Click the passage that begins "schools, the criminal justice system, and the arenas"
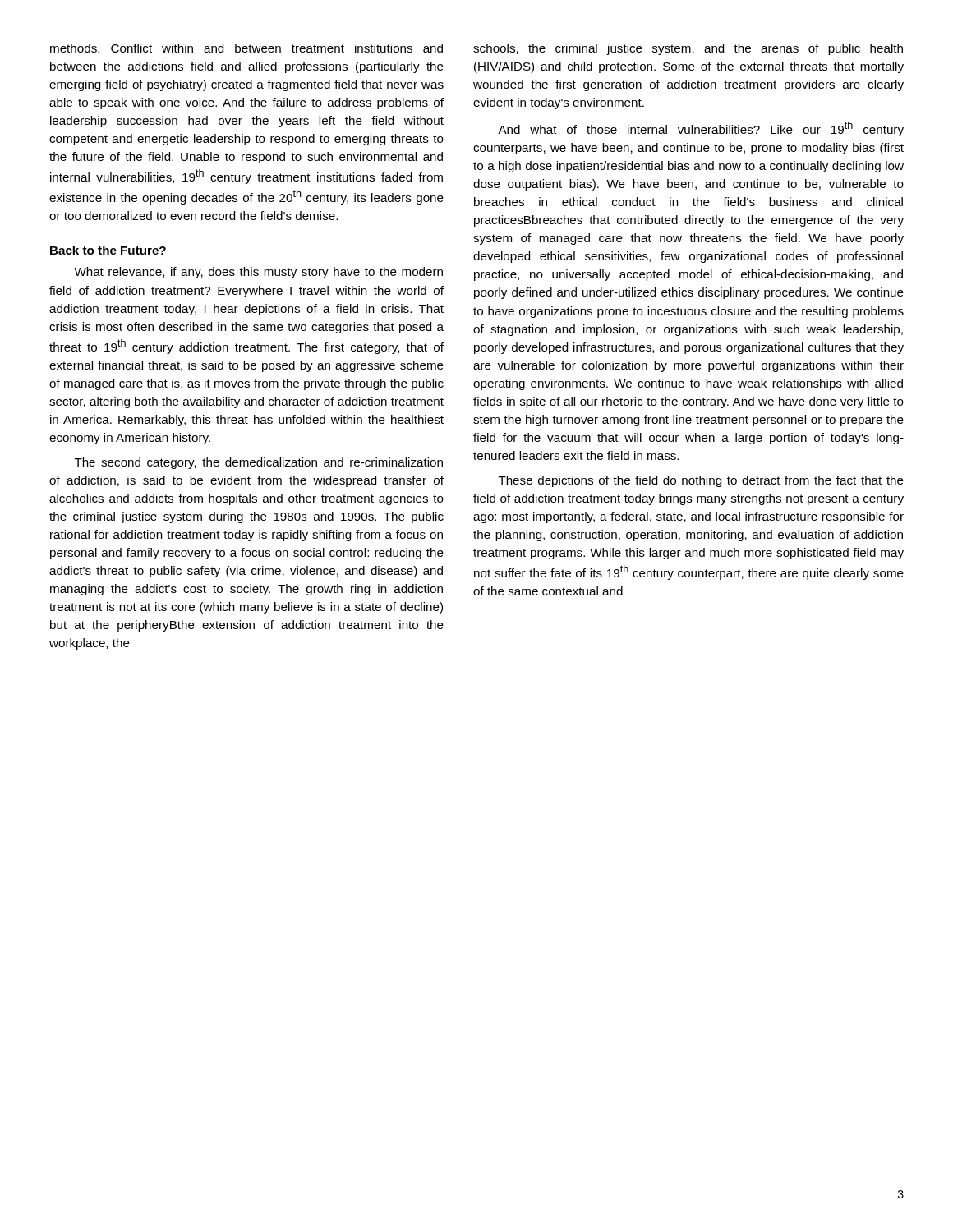953x1232 pixels. pyautogui.click(x=688, y=320)
